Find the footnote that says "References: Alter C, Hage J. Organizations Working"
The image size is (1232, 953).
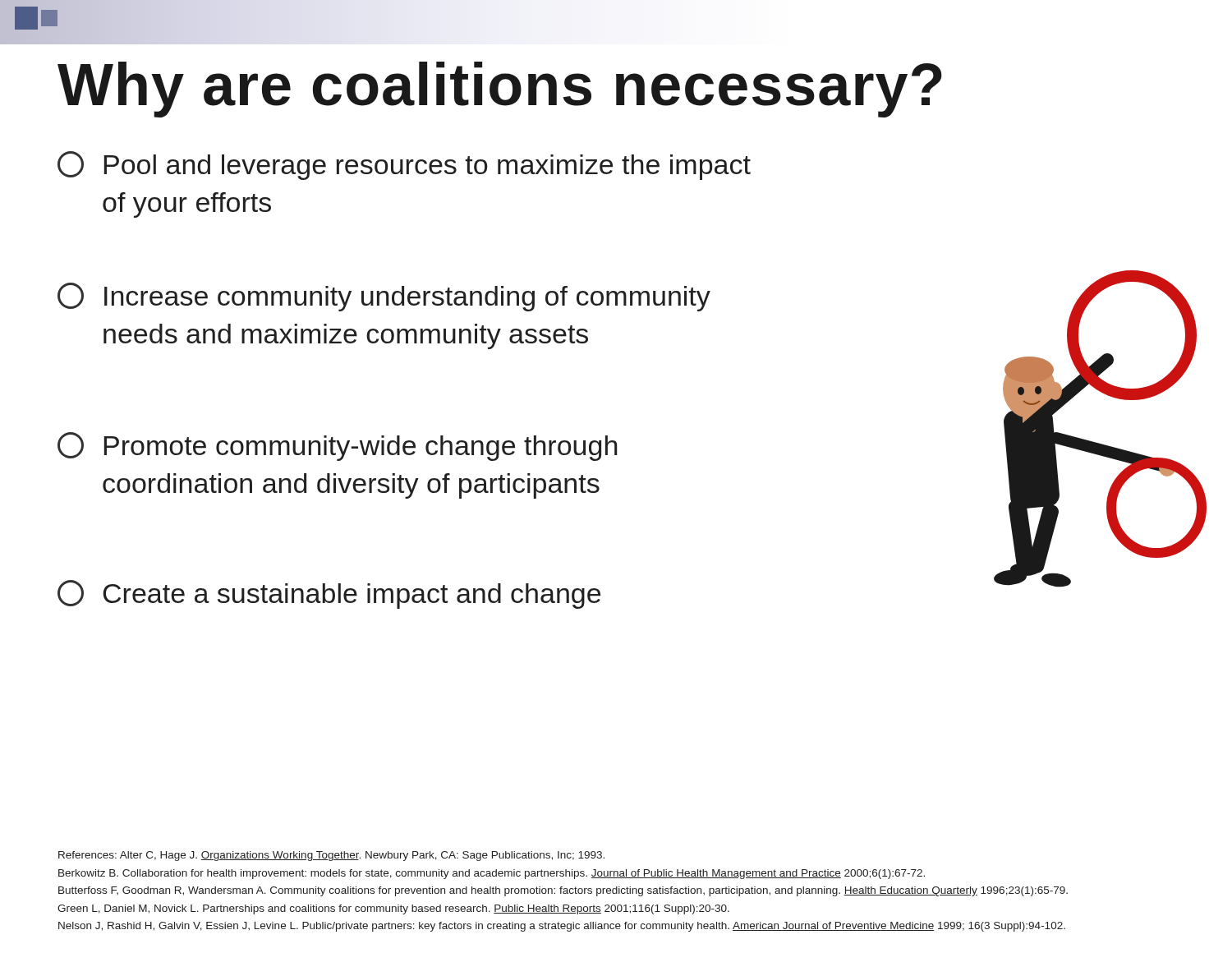coord(563,890)
